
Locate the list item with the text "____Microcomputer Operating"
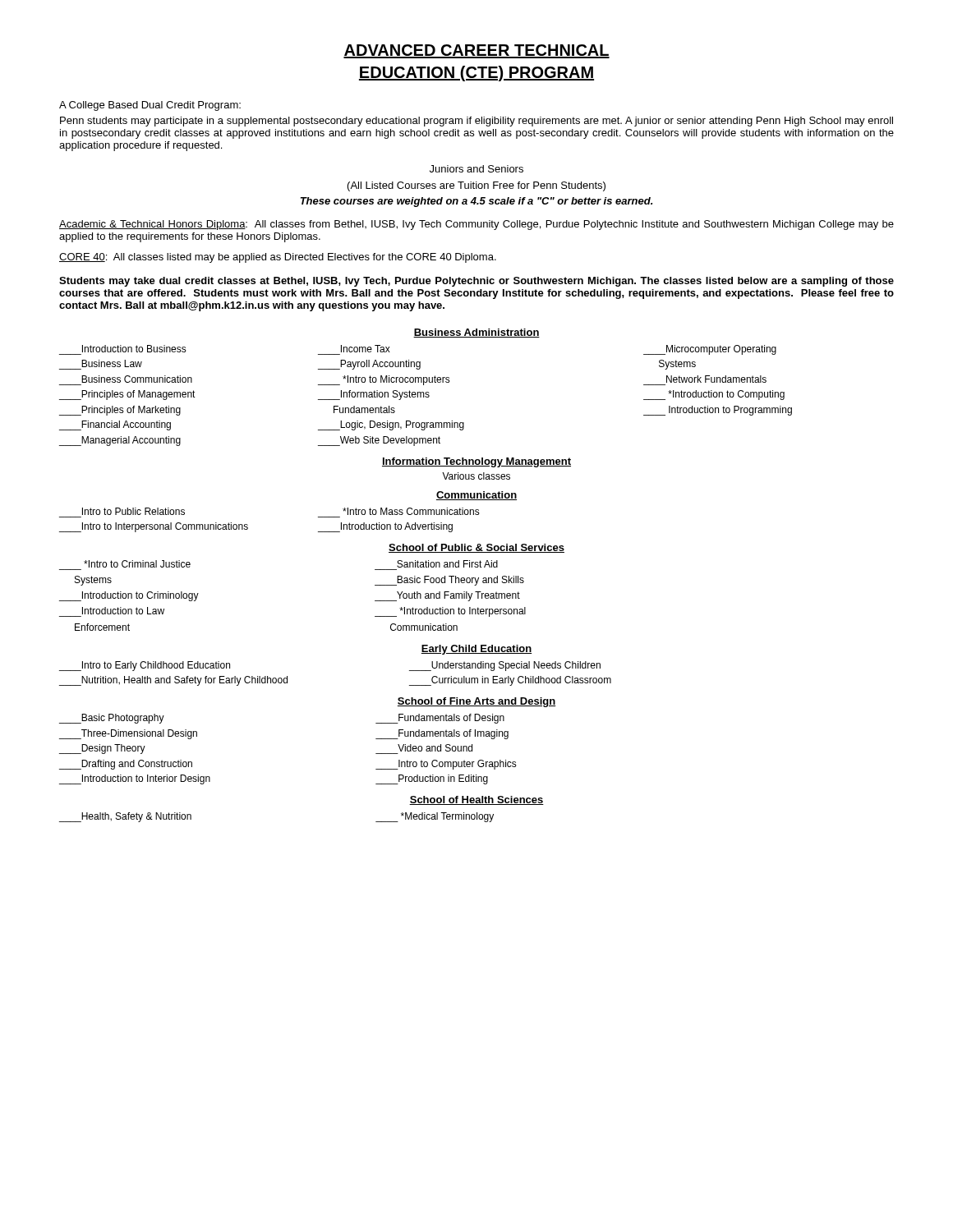point(710,349)
